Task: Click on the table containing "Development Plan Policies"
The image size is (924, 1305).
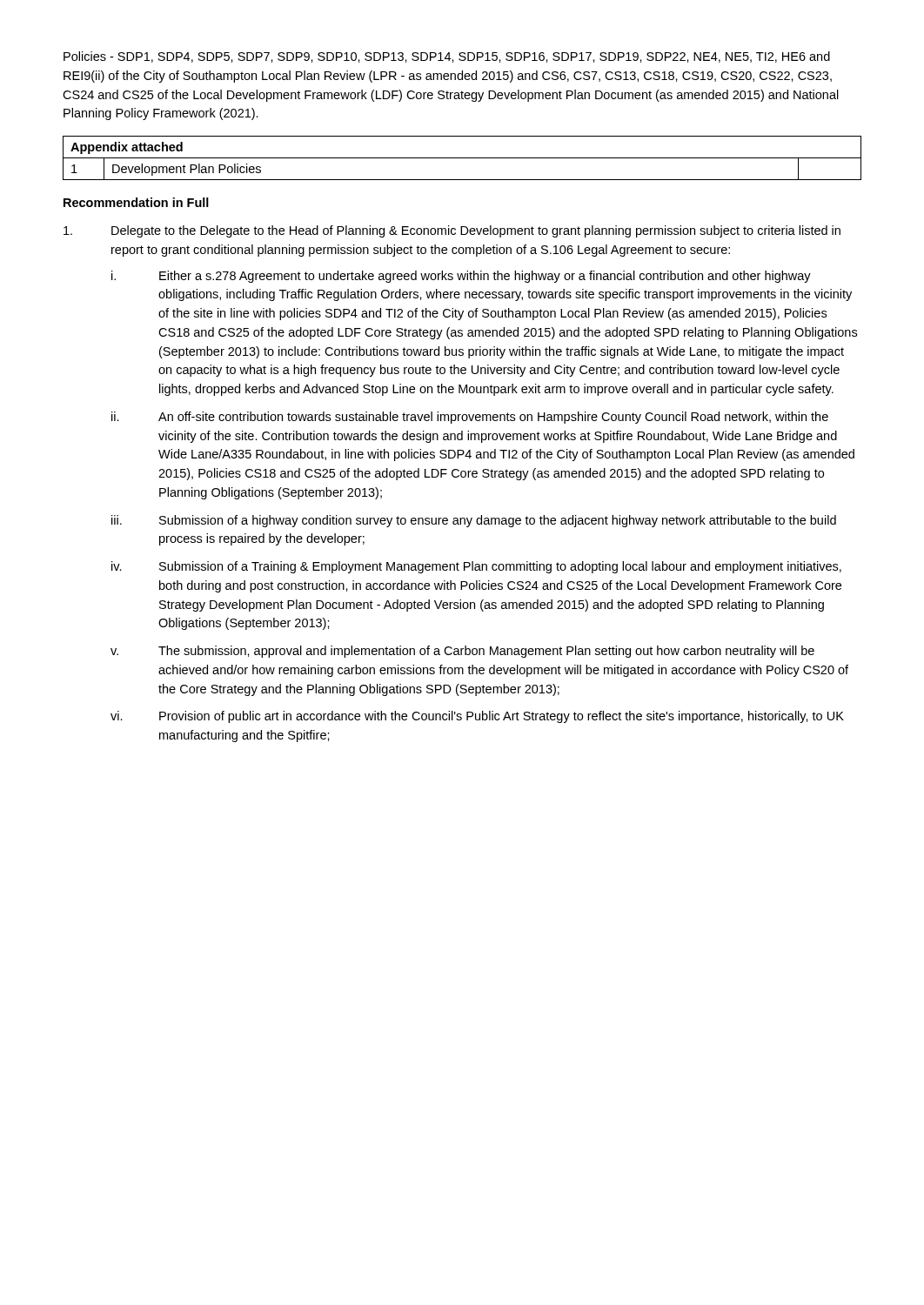Action: tap(462, 158)
